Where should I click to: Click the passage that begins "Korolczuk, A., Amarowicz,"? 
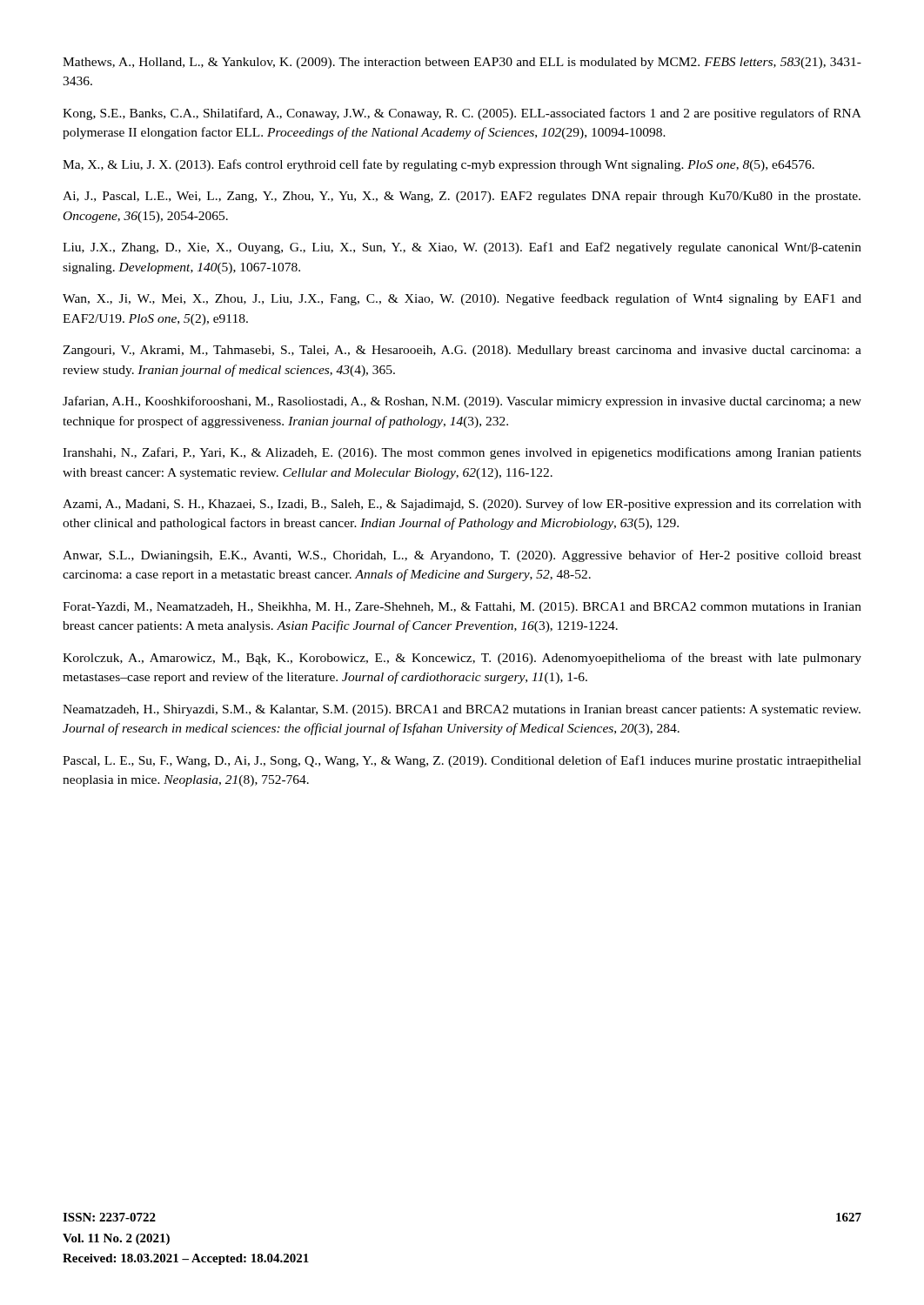(462, 668)
